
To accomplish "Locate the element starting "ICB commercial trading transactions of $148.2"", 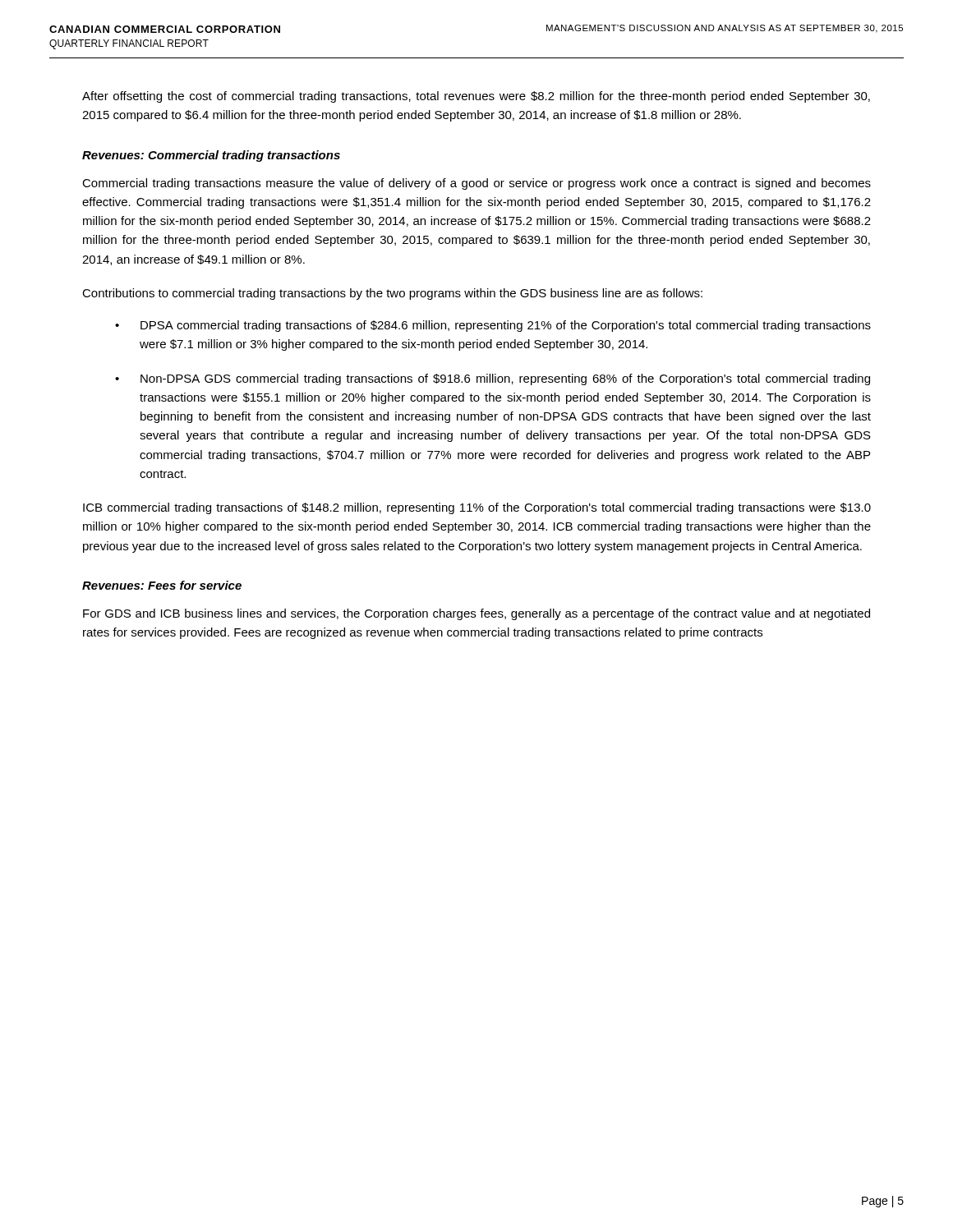I will tap(476, 526).
